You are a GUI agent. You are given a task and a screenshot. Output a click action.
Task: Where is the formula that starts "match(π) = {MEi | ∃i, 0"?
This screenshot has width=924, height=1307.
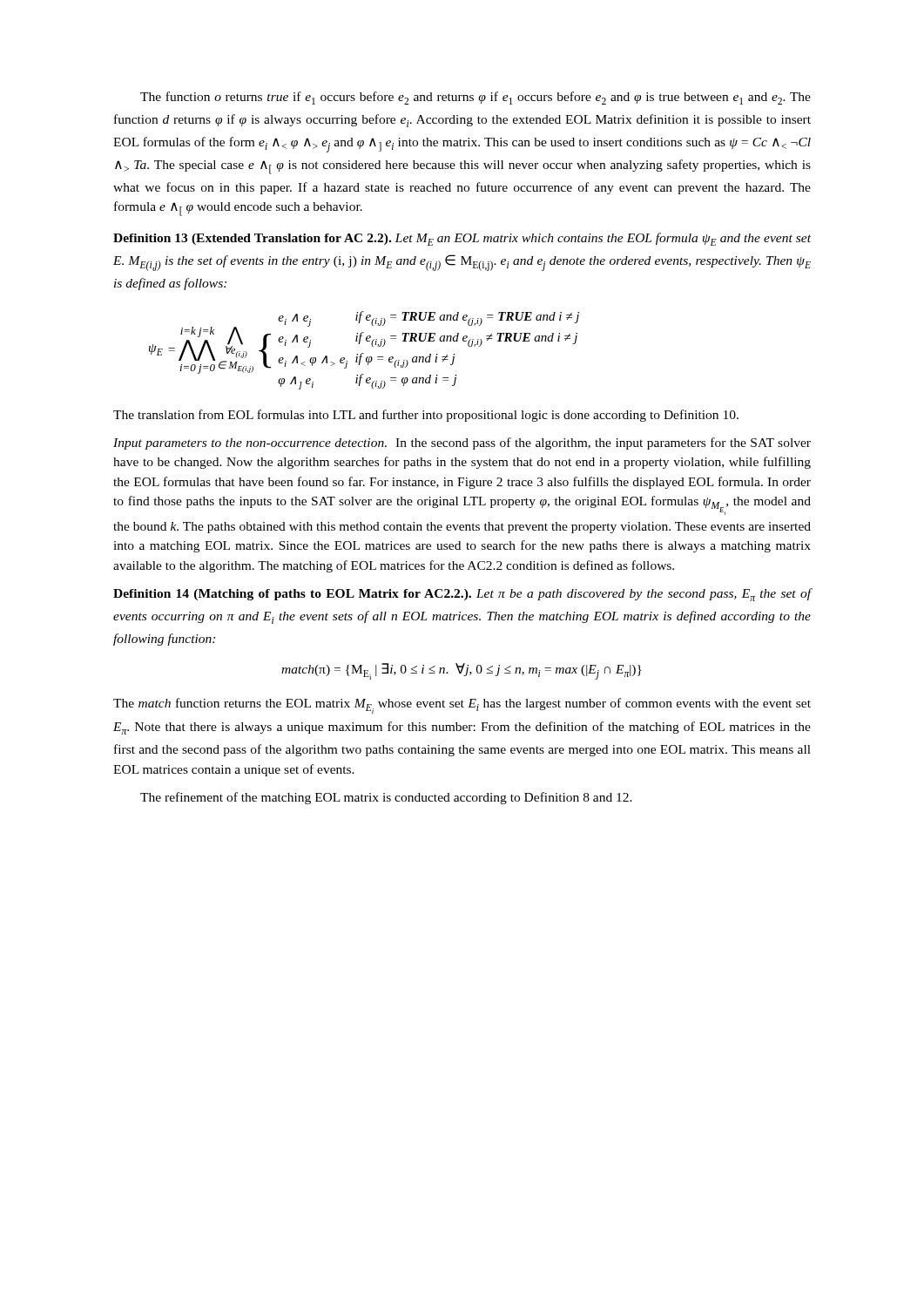462,671
